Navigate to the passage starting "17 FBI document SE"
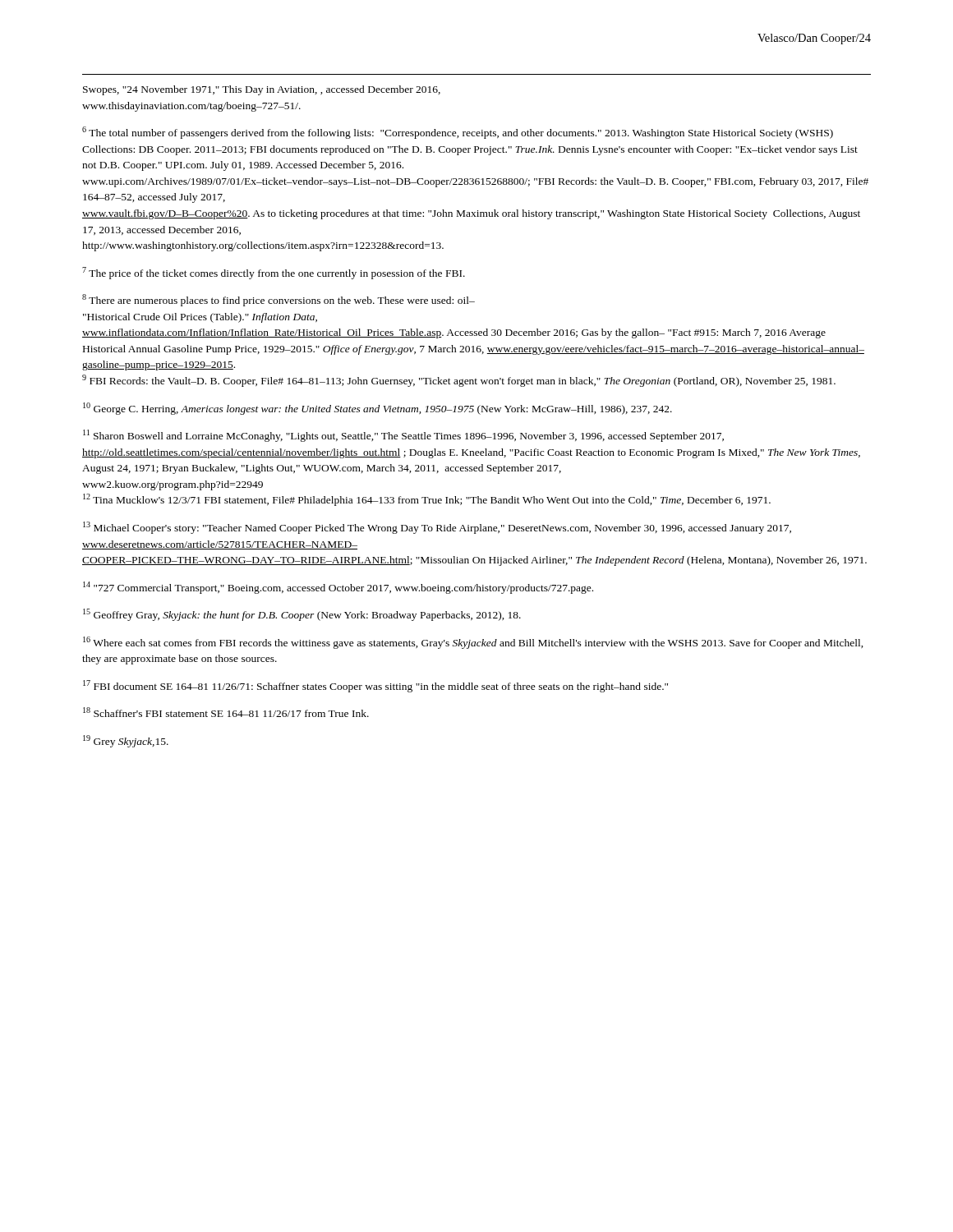The height and width of the screenshot is (1232, 953). [375, 685]
